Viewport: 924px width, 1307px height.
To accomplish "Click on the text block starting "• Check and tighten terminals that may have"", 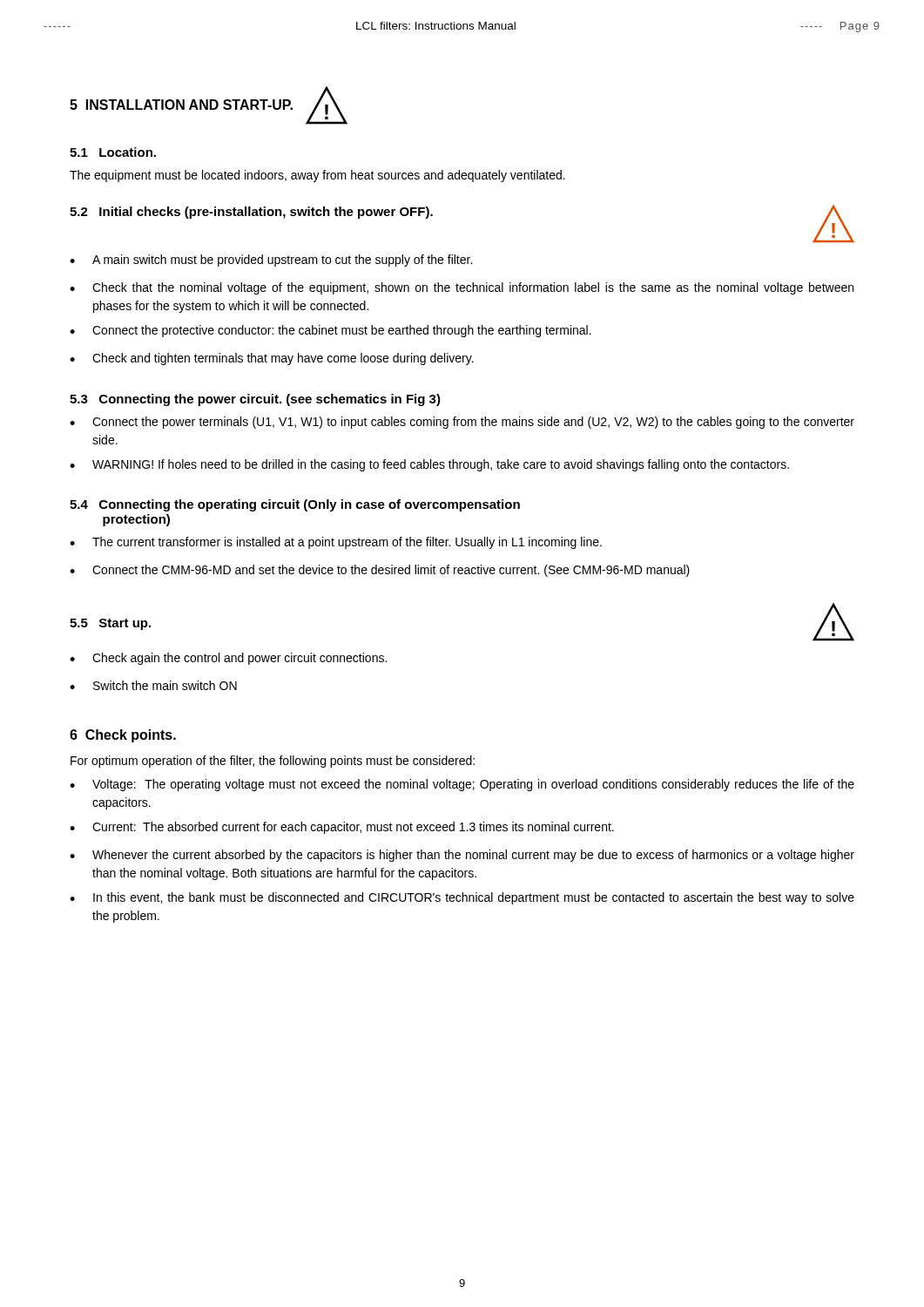I will [462, 361].
